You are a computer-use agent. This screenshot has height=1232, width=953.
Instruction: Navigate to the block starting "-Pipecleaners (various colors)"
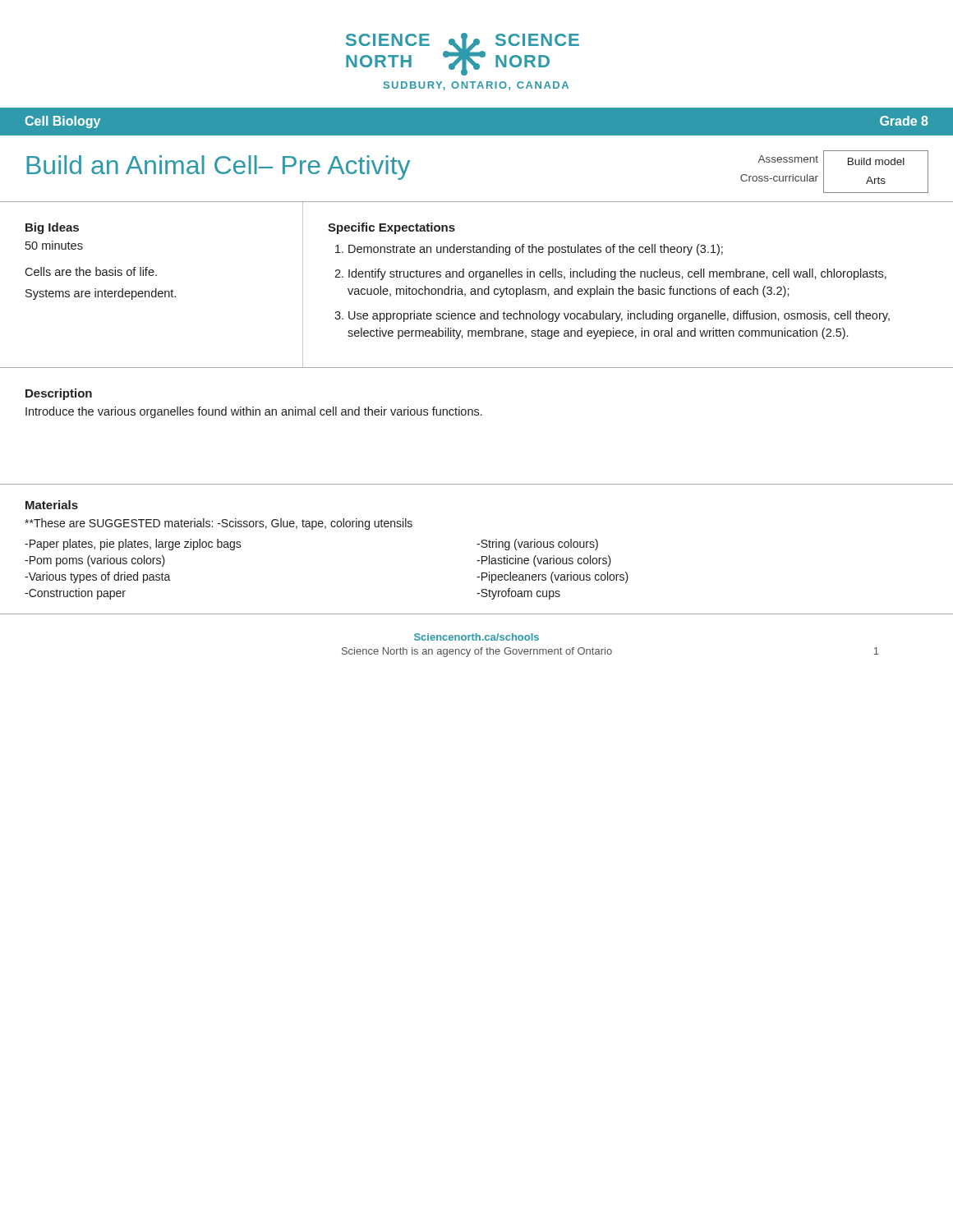[553, 577]
